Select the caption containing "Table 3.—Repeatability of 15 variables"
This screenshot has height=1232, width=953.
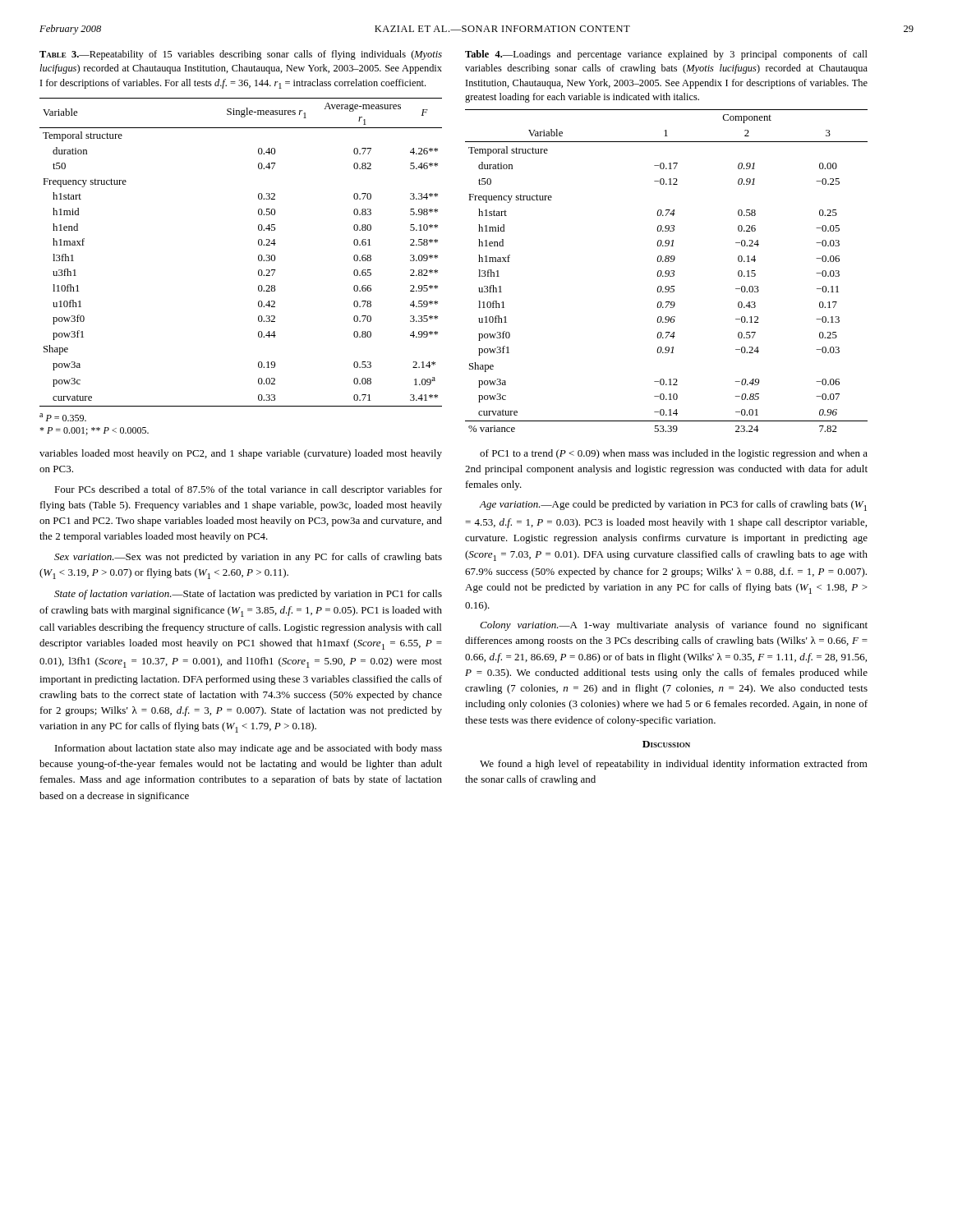[x=241, y=69]
